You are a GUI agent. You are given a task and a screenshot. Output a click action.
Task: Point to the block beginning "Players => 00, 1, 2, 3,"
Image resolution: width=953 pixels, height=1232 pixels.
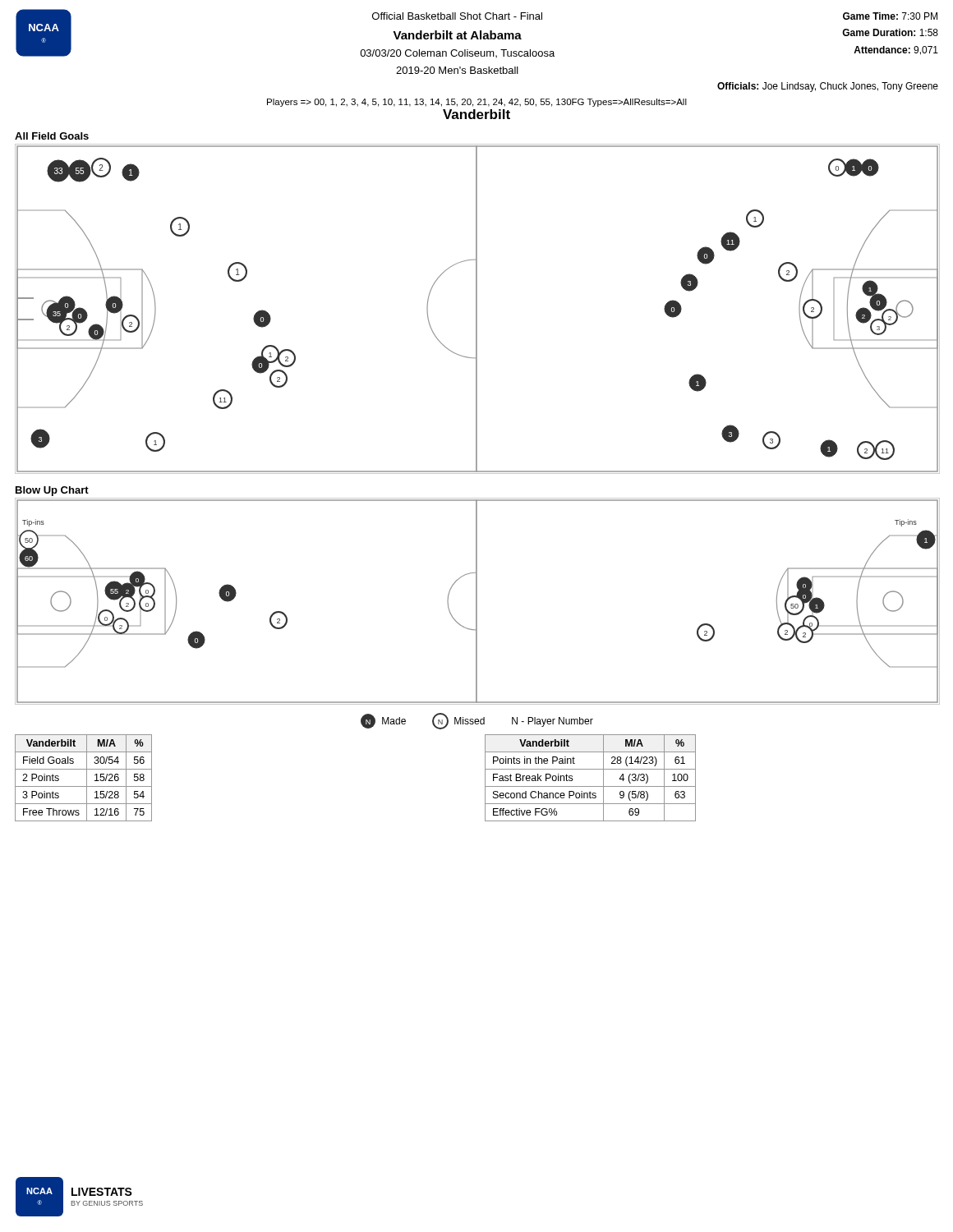(476, 102)
